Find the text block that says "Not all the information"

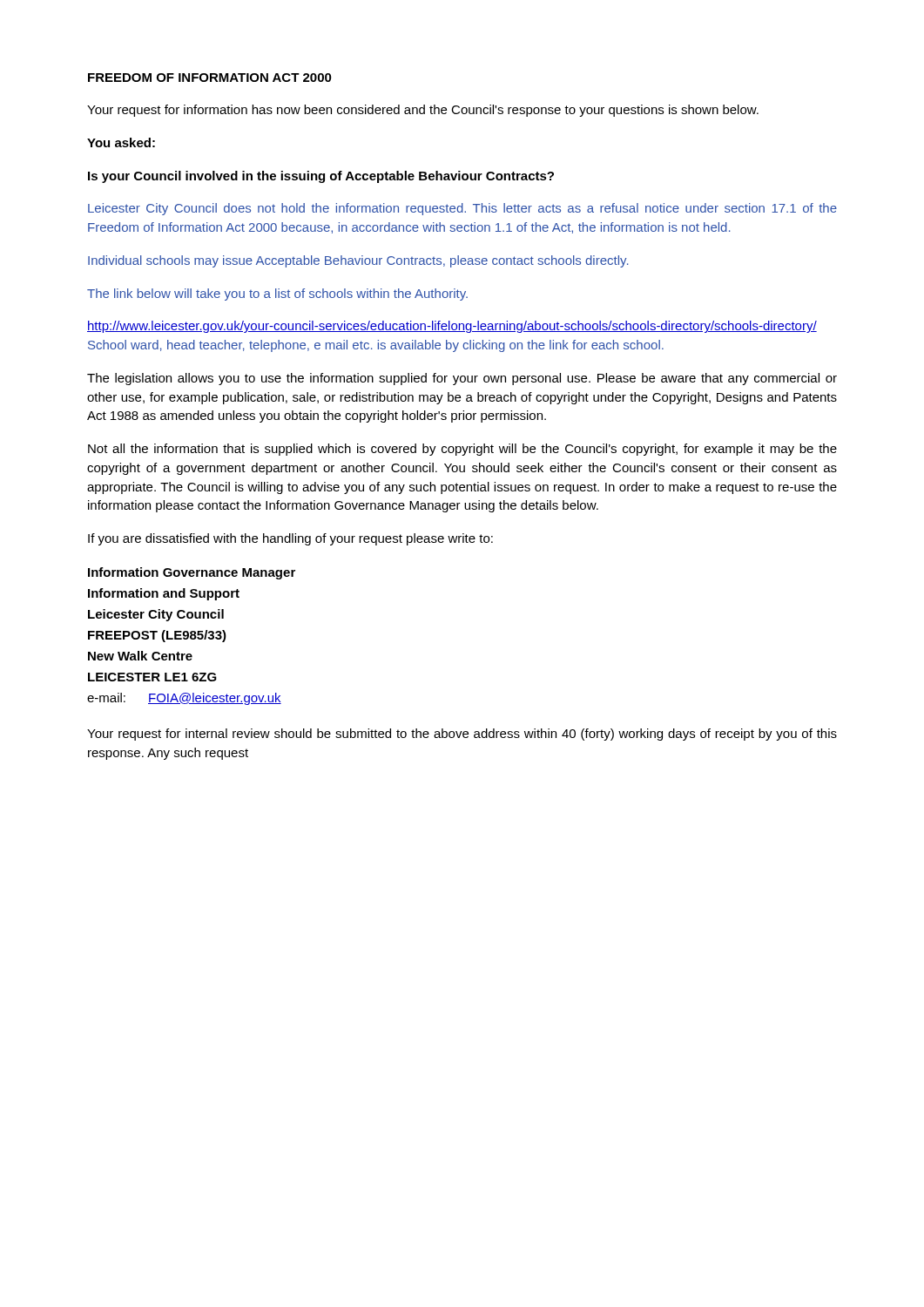[x=462, y=477]
